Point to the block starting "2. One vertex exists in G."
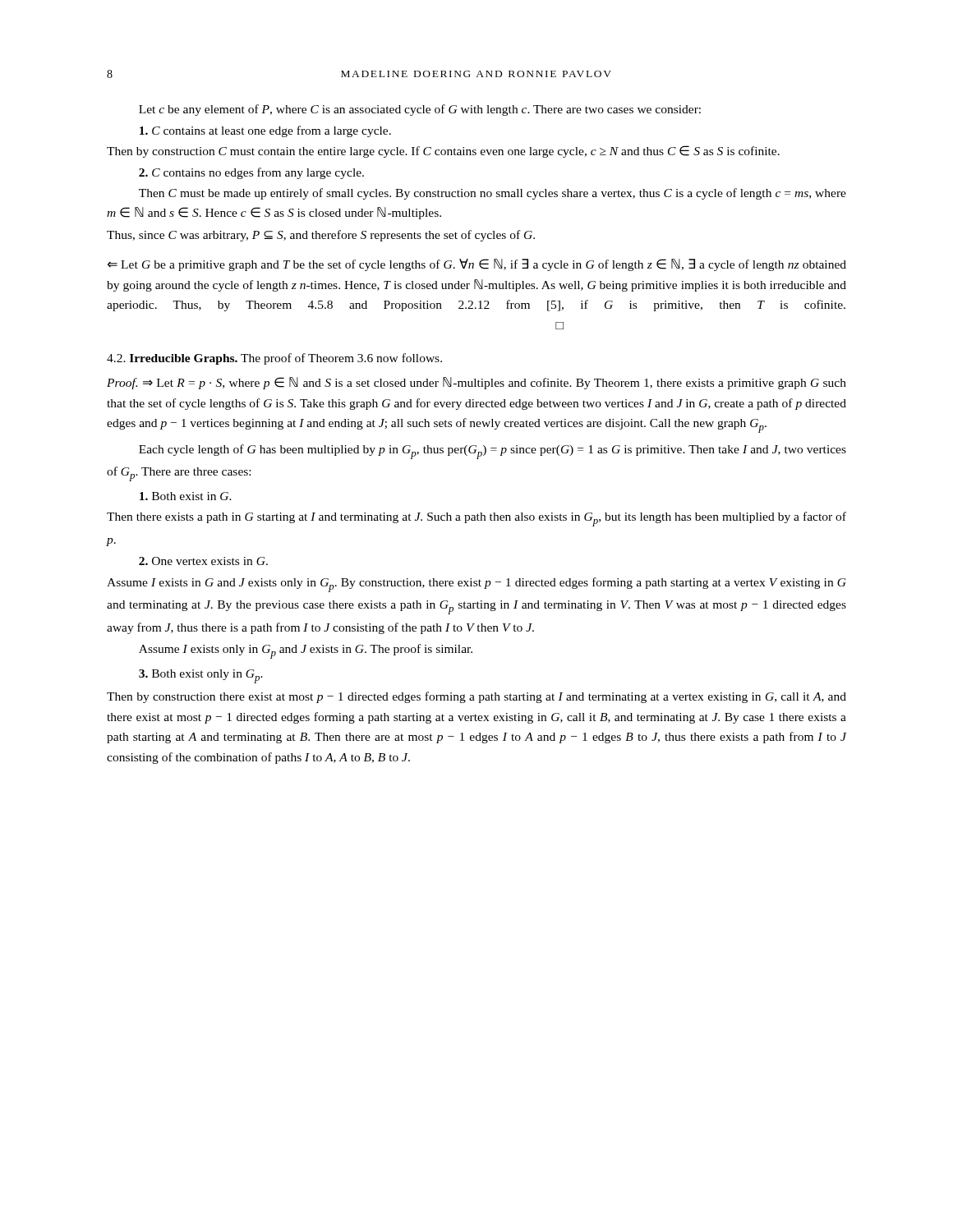This screenshot has width=953, height=1232. (x=204, y=561)
